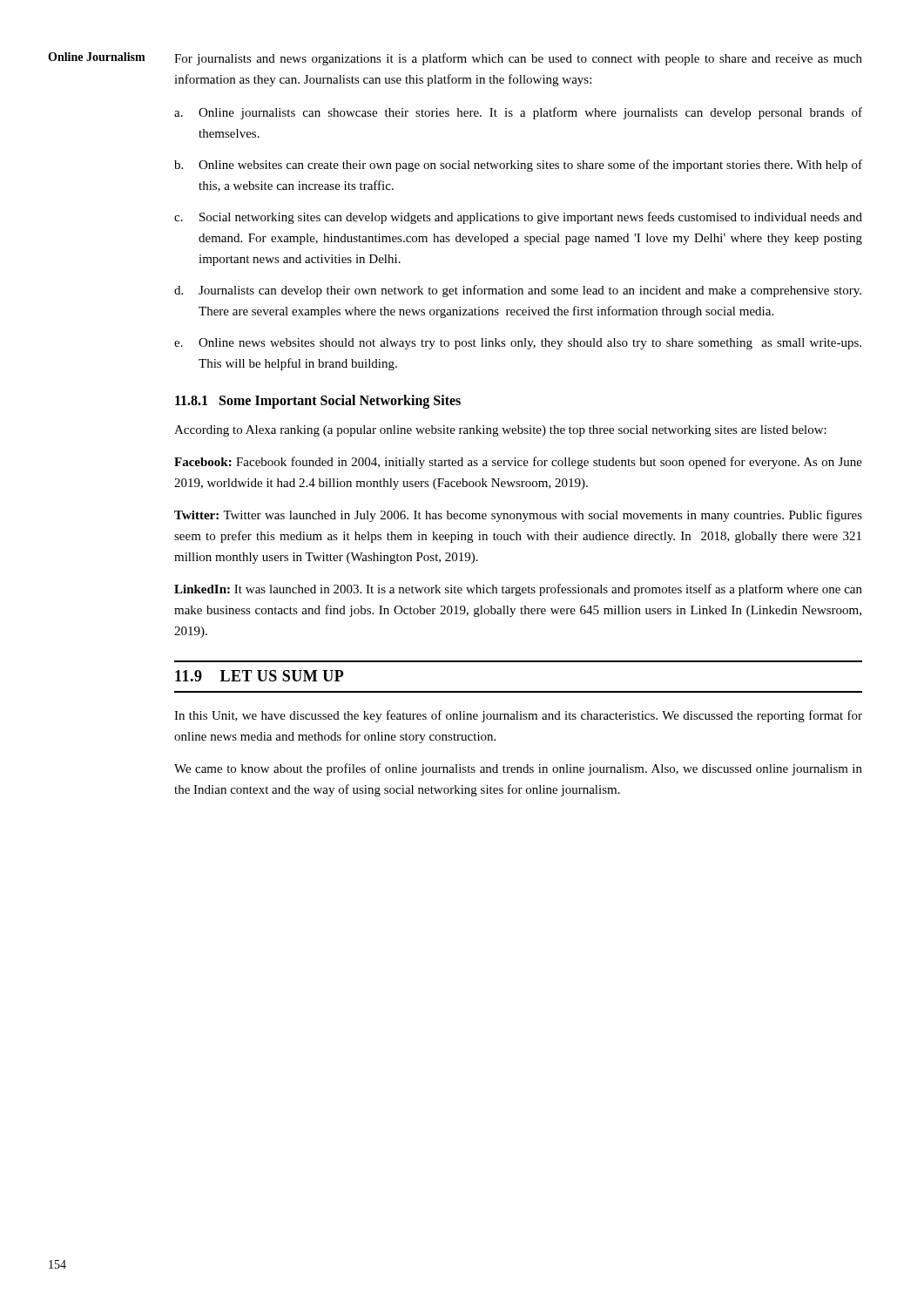Locate the block starting "Twitter: Twitter was launched in July 2006. It"
The image size is (924, 1307).
pyautogui.click(x=518, y=536)
